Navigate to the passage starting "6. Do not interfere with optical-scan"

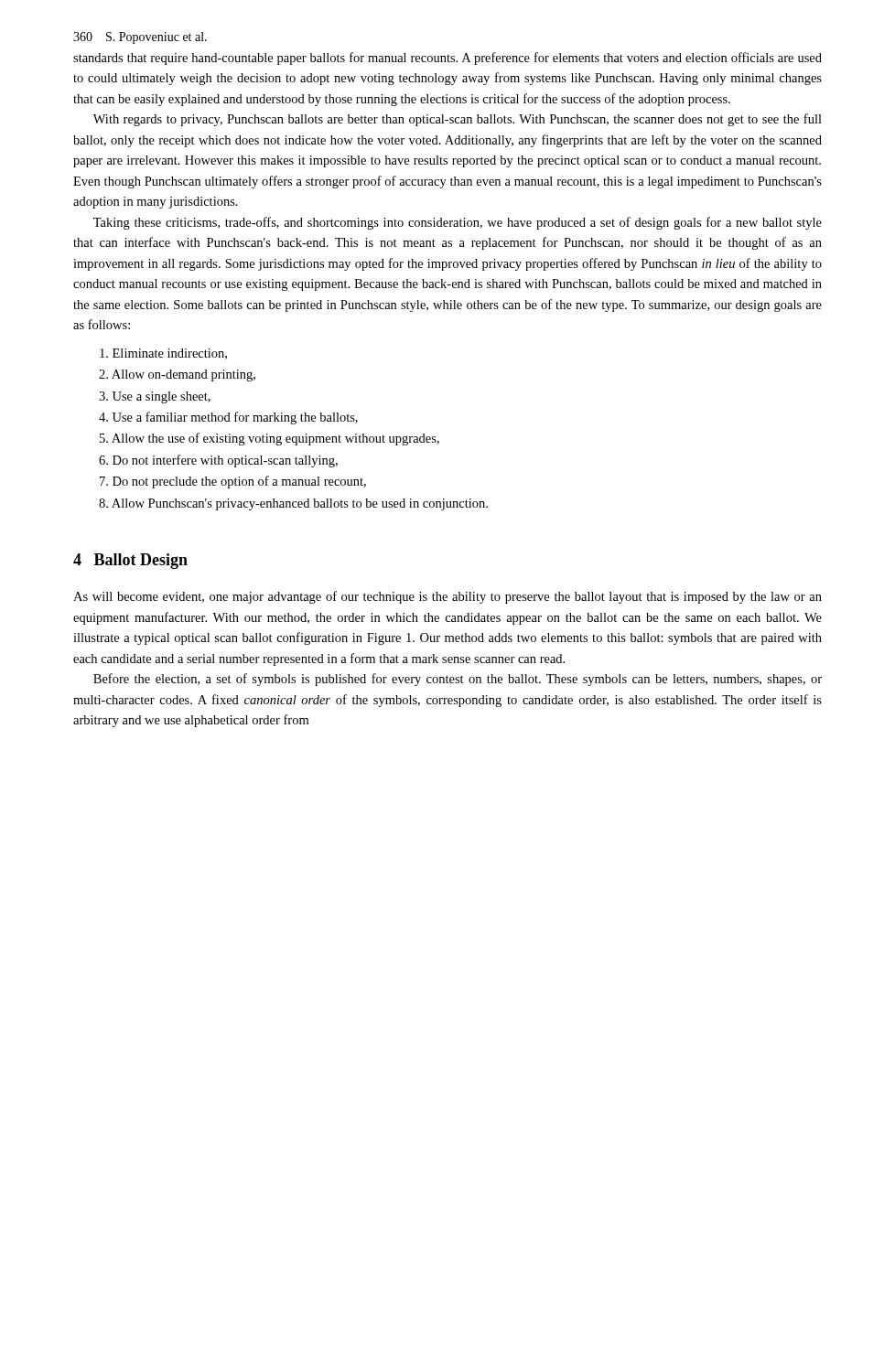click(218, 461)
